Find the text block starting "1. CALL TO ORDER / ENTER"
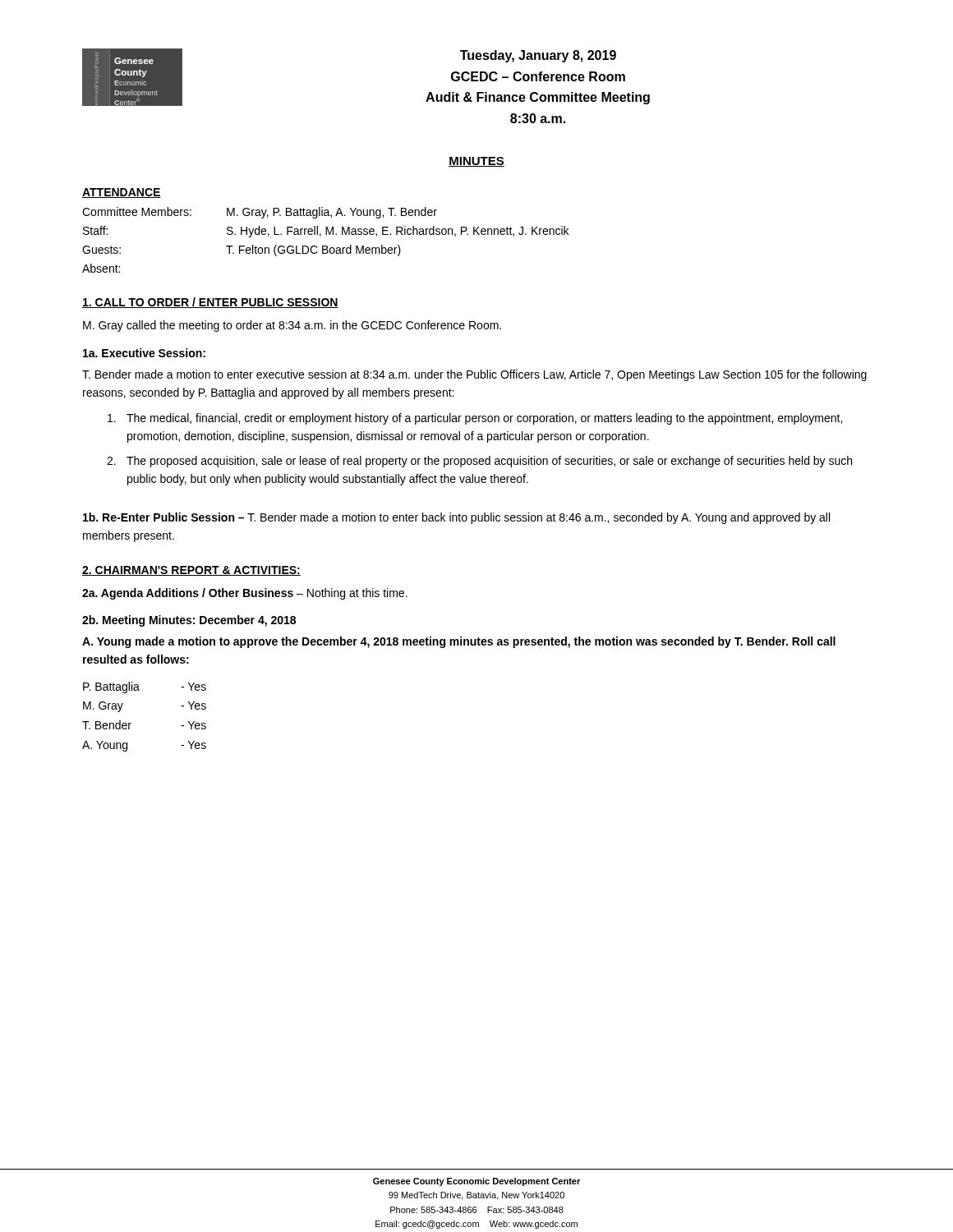 pos(210,303)
